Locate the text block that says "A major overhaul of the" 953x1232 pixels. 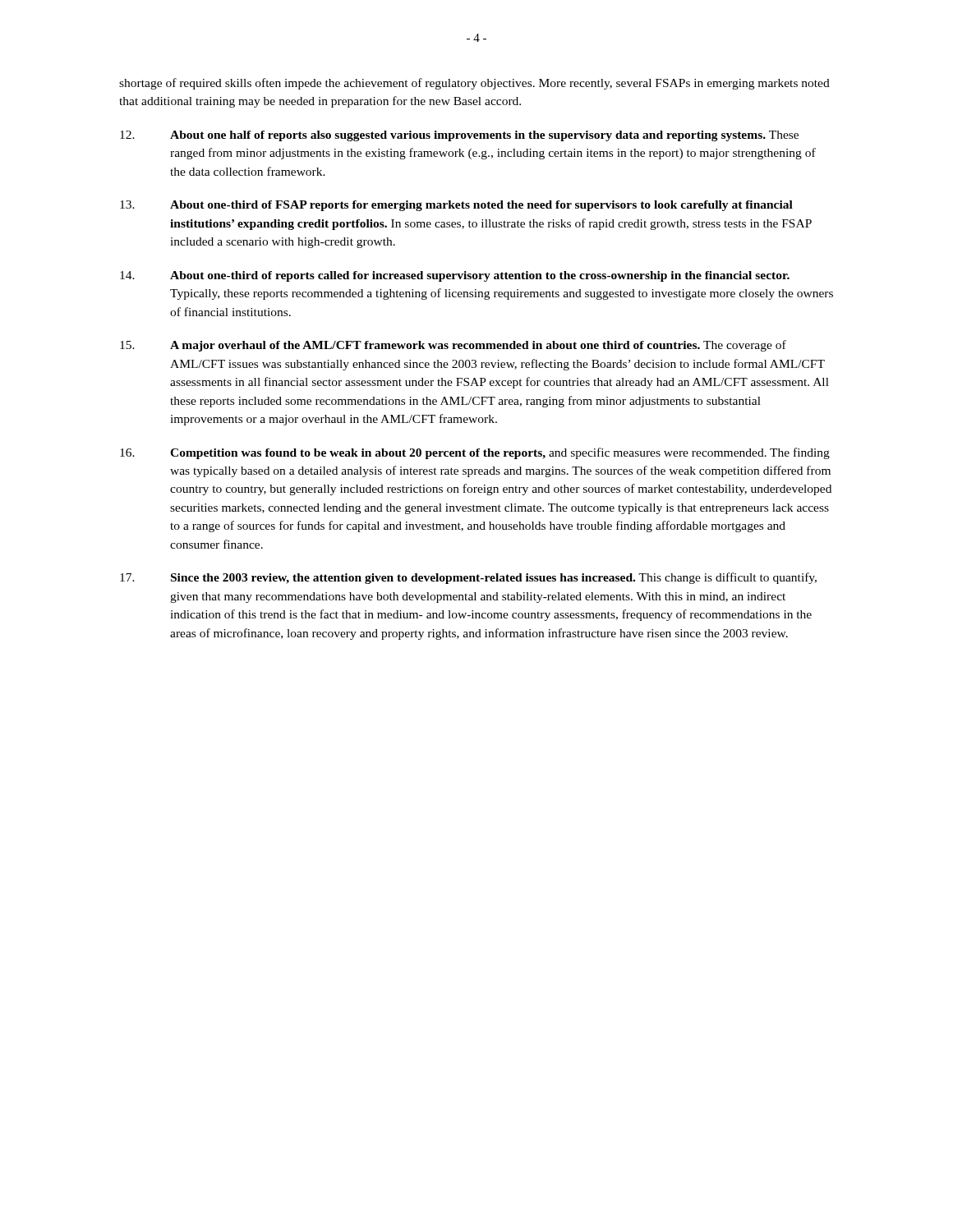(476, 382)
